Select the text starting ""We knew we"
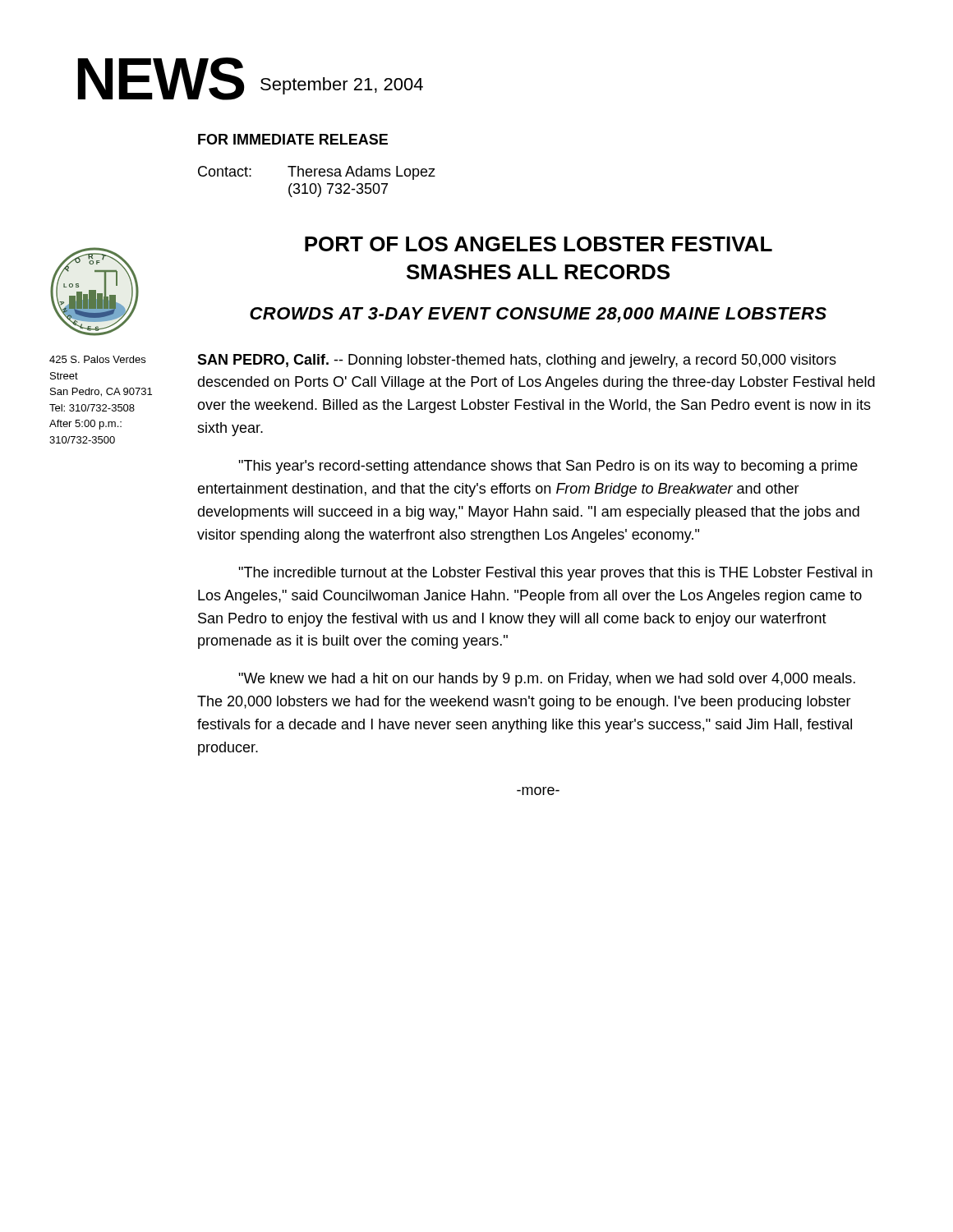 pos(527,713)
